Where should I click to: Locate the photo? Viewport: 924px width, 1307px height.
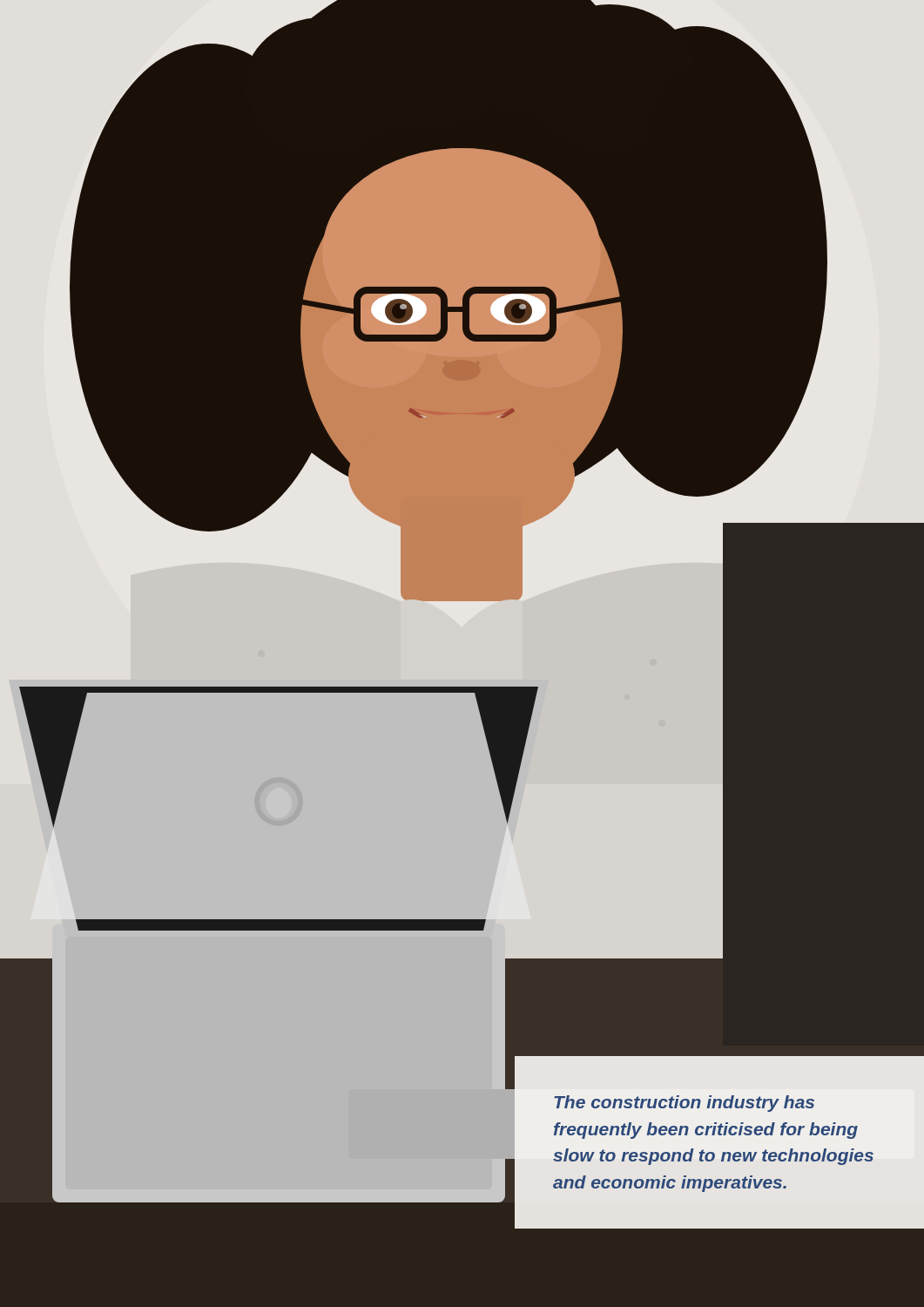pos(462,654)
